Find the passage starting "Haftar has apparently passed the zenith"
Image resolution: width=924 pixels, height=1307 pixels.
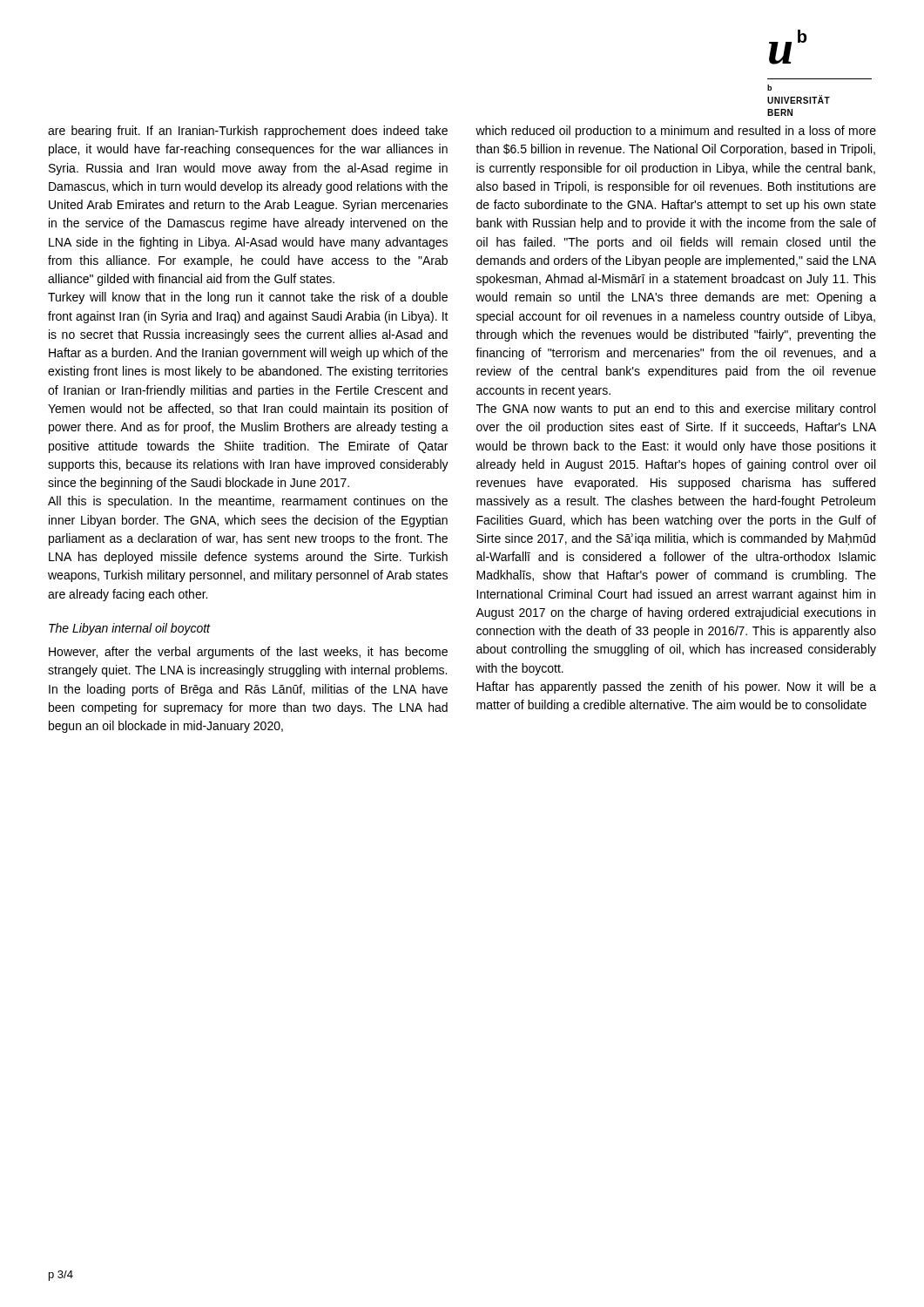coord(676,696)
